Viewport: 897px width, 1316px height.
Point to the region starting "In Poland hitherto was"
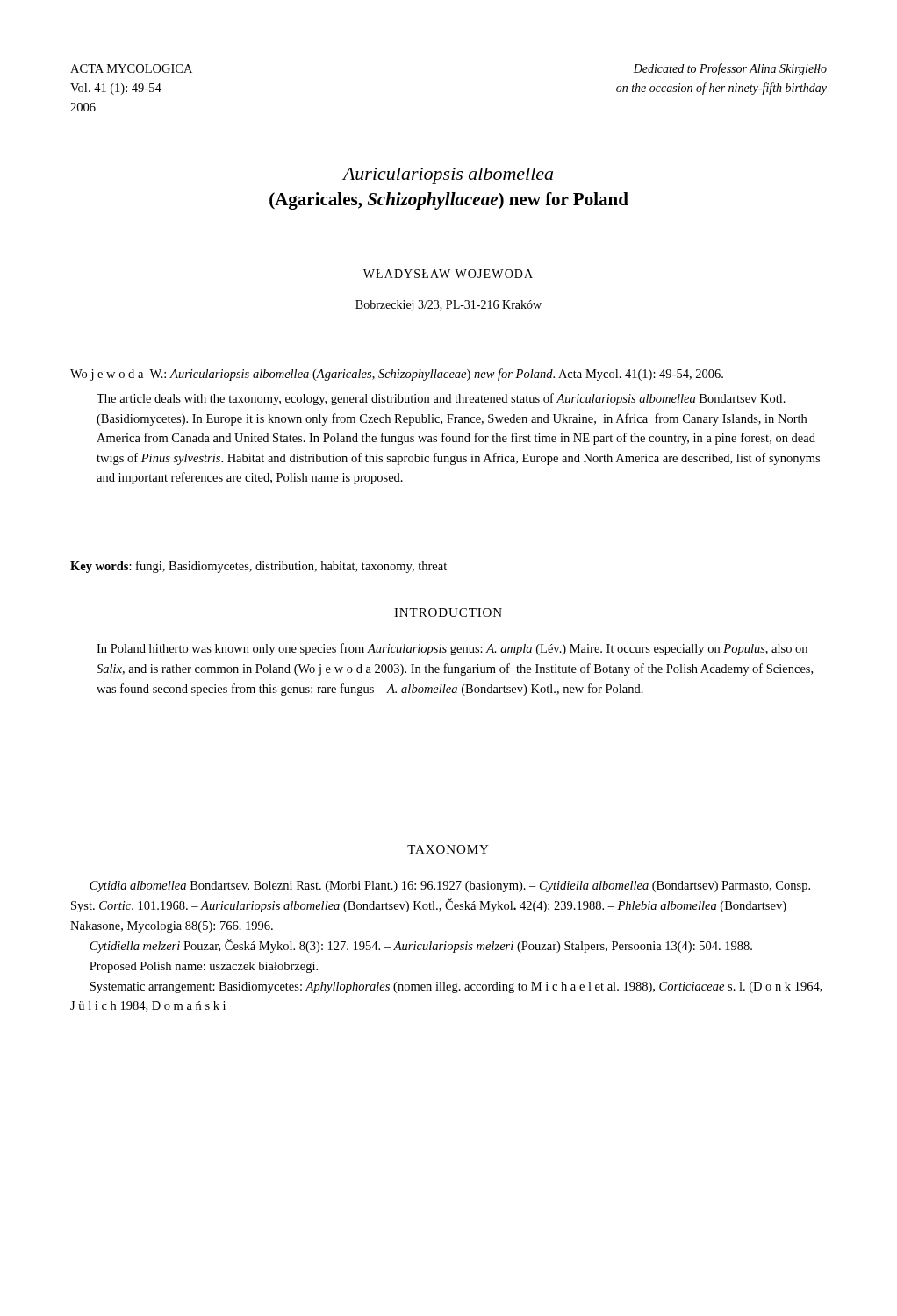462,669
